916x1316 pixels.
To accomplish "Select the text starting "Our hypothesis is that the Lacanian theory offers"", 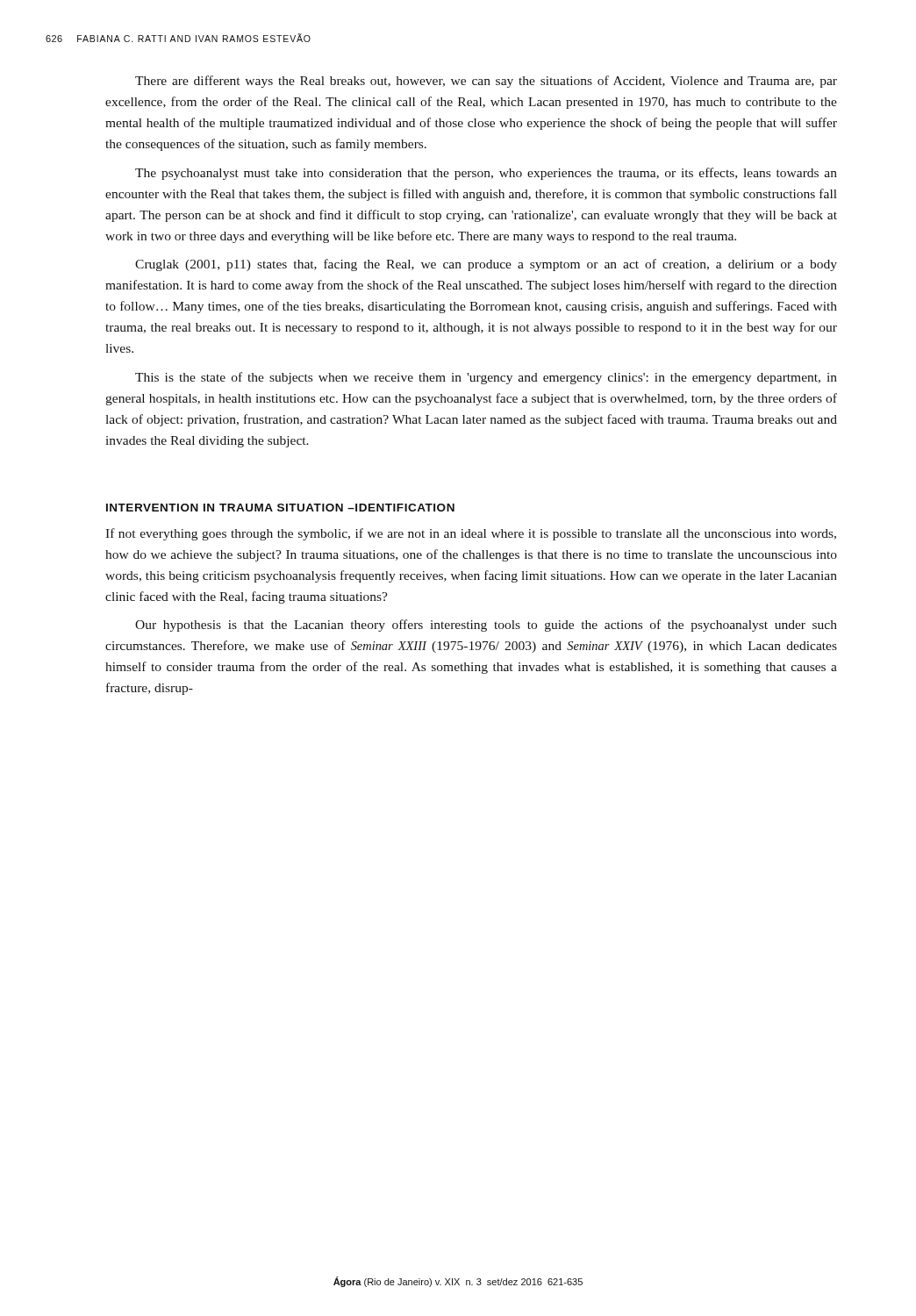I will (471, 656).
